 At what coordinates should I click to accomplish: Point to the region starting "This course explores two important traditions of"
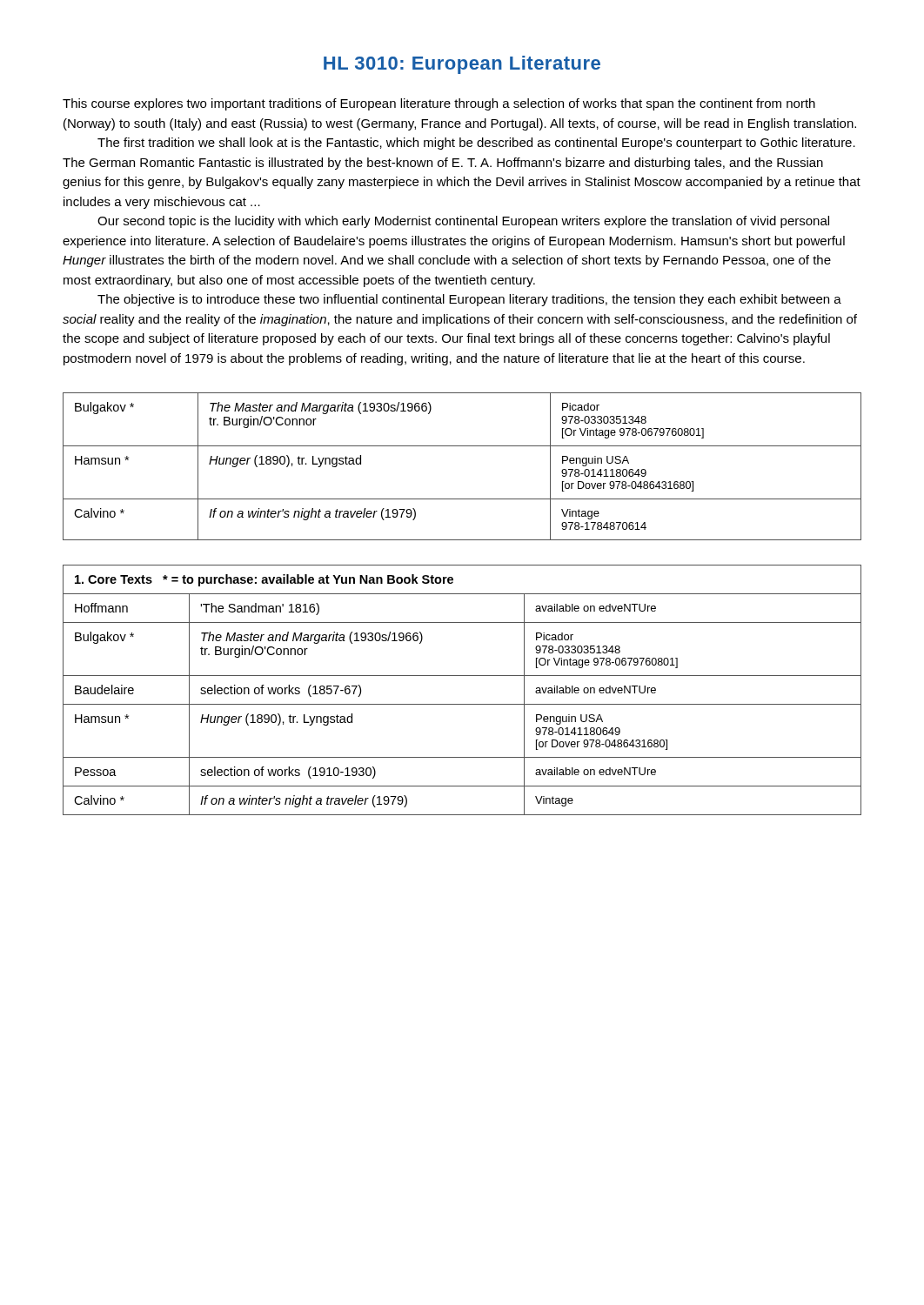(x=462, y=231)
